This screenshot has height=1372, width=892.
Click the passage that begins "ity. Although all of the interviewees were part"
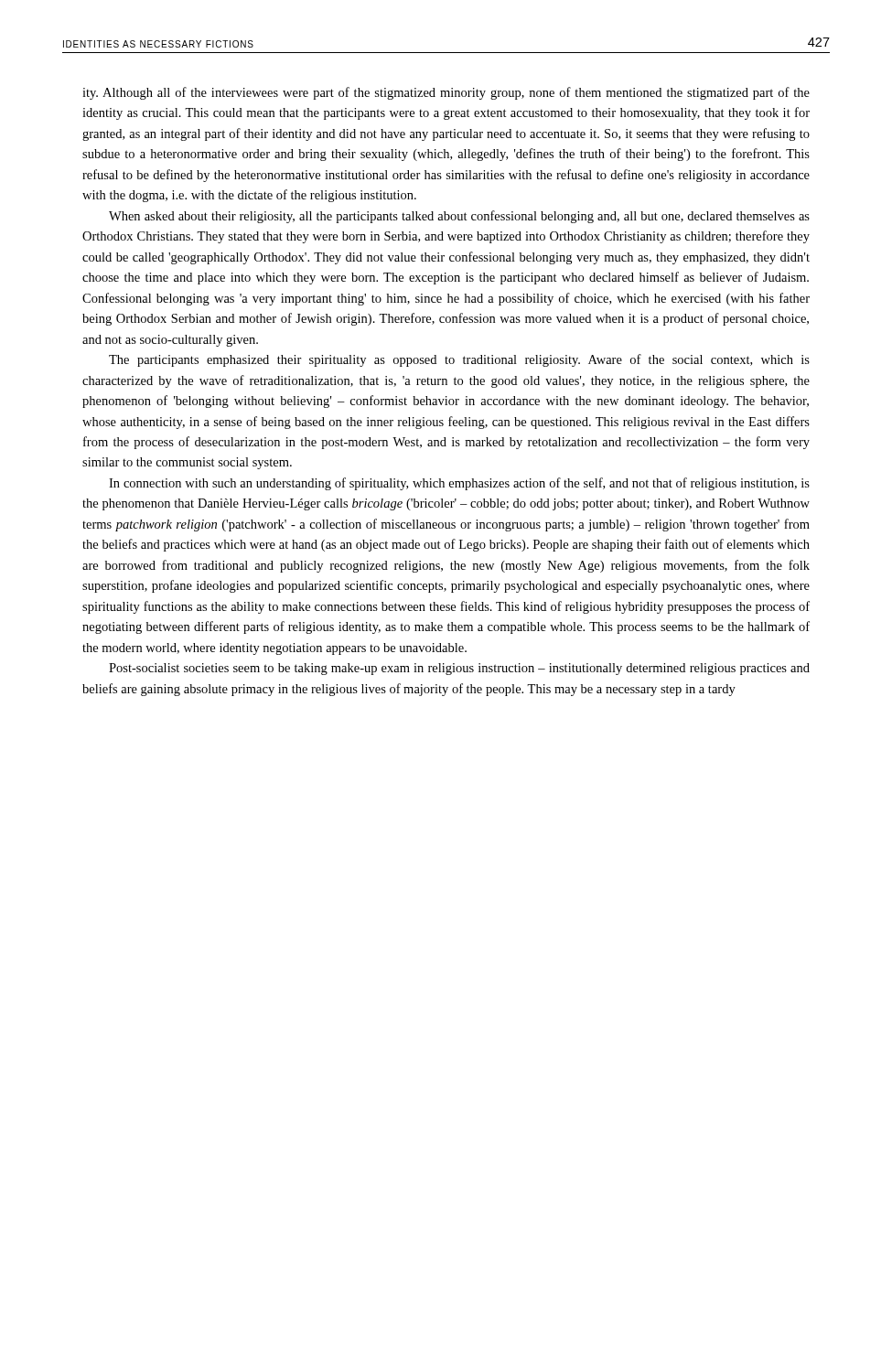click(446, 144)
